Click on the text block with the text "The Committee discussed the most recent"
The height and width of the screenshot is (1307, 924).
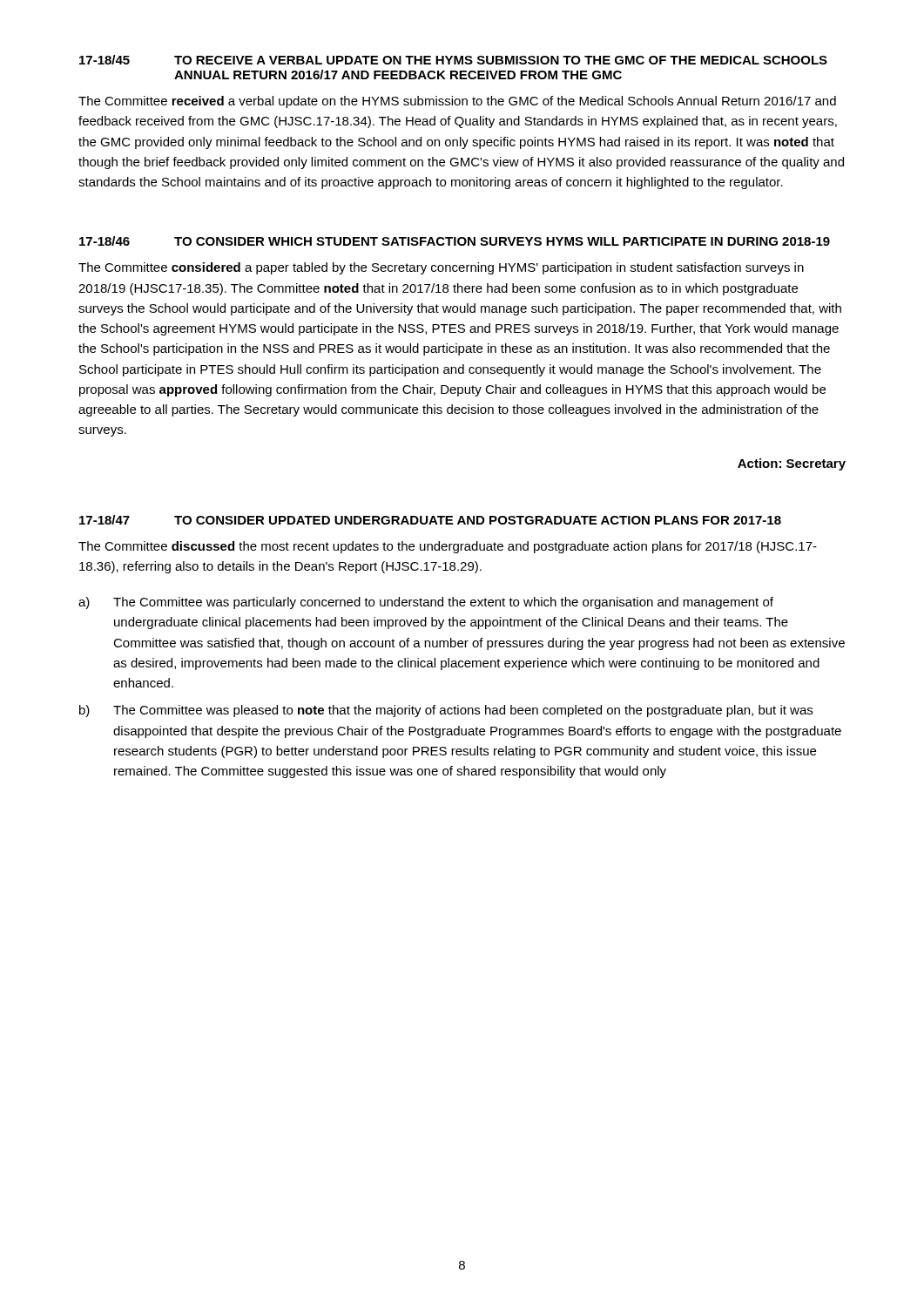(448, 556)
